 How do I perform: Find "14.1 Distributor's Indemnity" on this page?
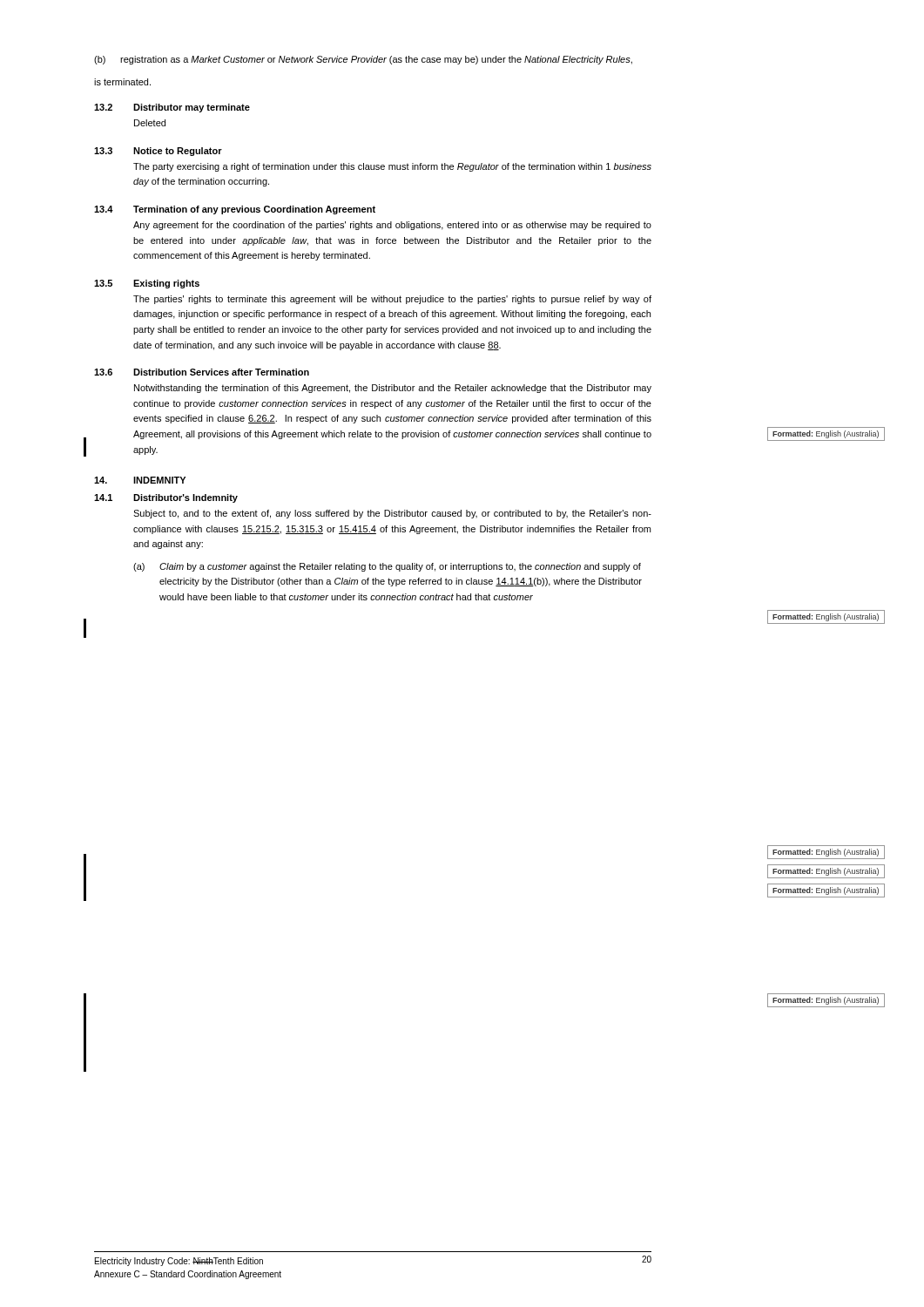coord(166,498)
